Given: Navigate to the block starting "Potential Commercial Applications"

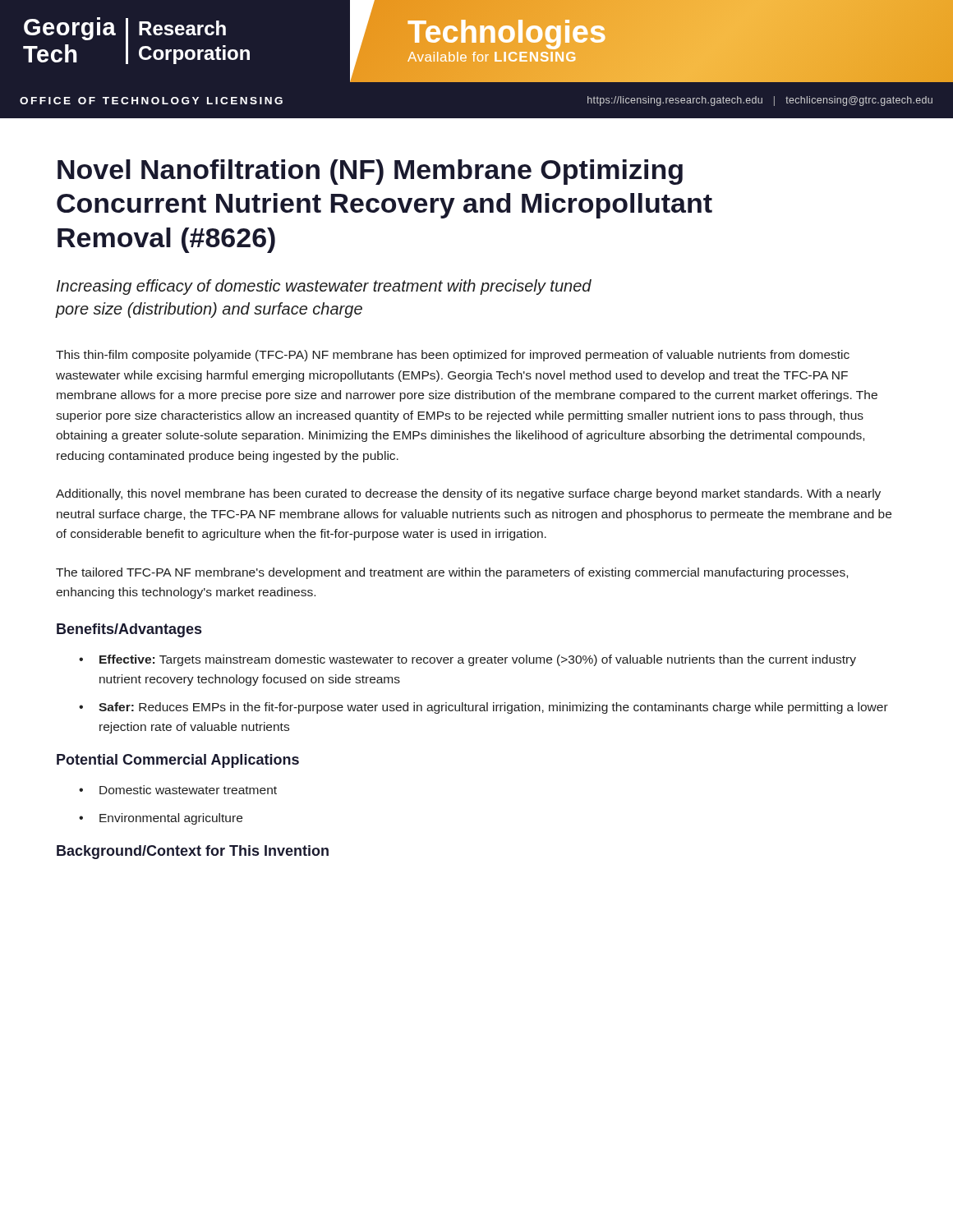Looking at the screenshot, I should [178, 760].
